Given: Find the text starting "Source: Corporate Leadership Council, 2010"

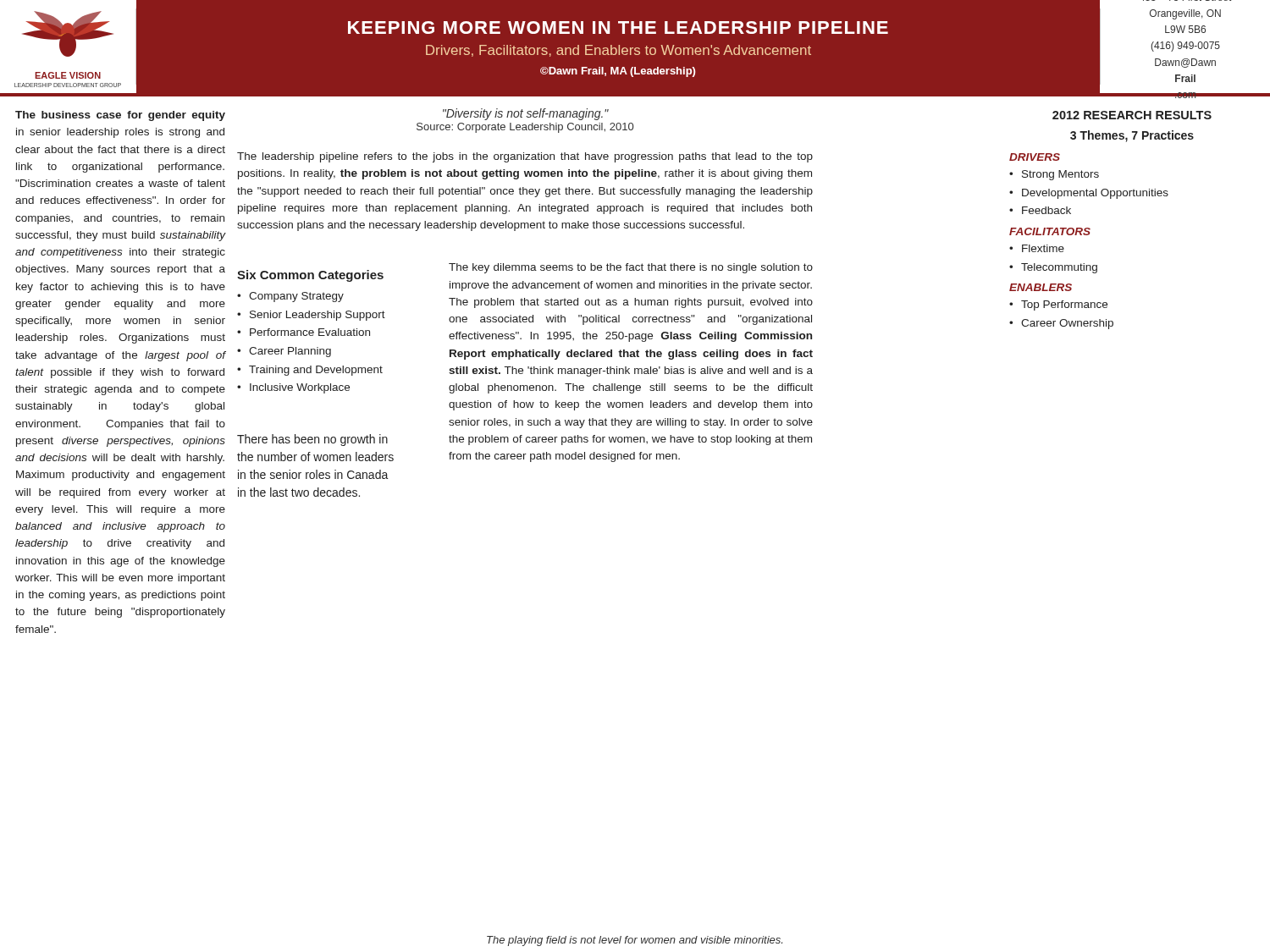Looking at the screenshot, I should coord(525,127).
